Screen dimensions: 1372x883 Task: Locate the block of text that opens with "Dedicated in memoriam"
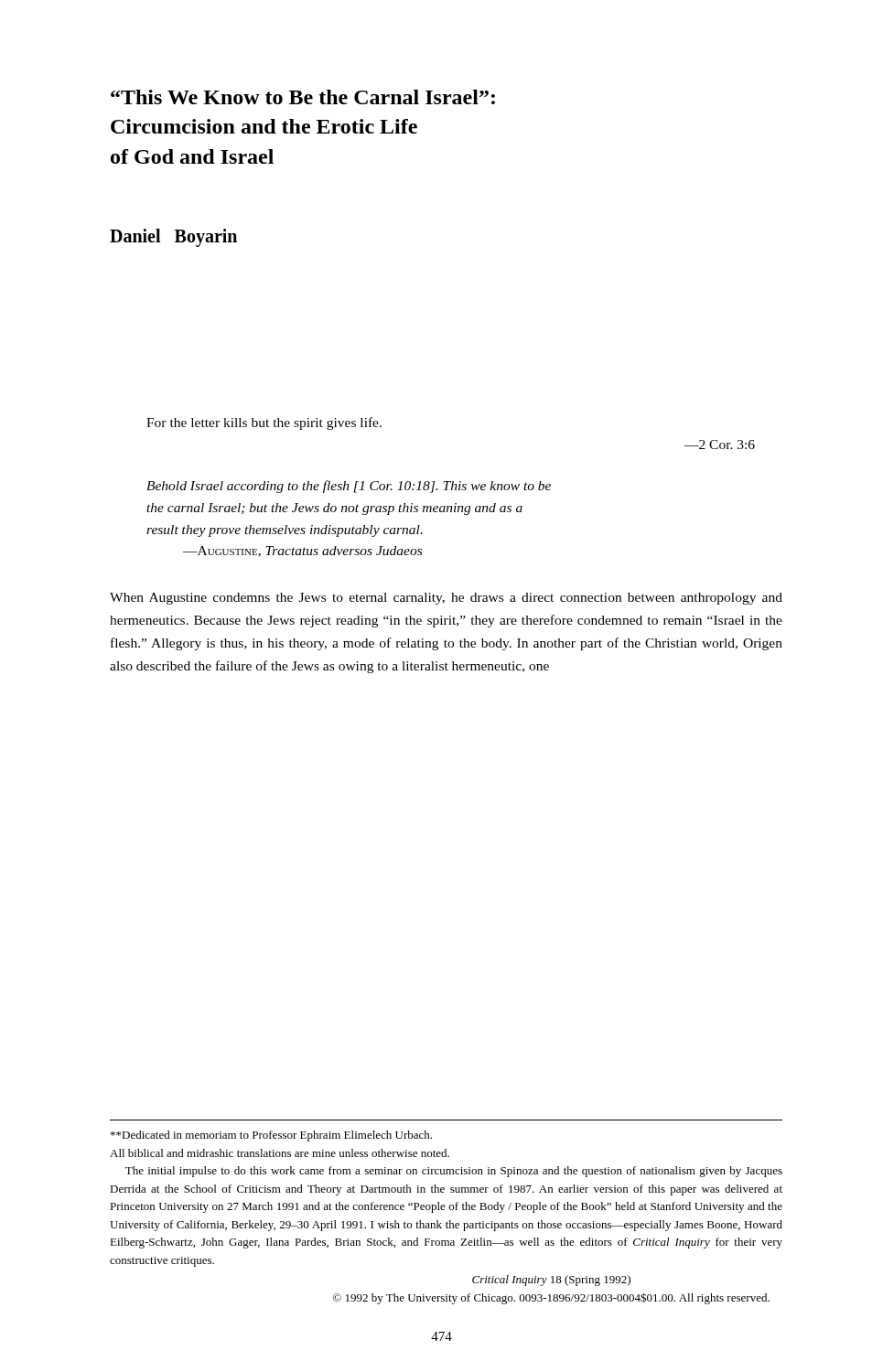(446, 1197)
